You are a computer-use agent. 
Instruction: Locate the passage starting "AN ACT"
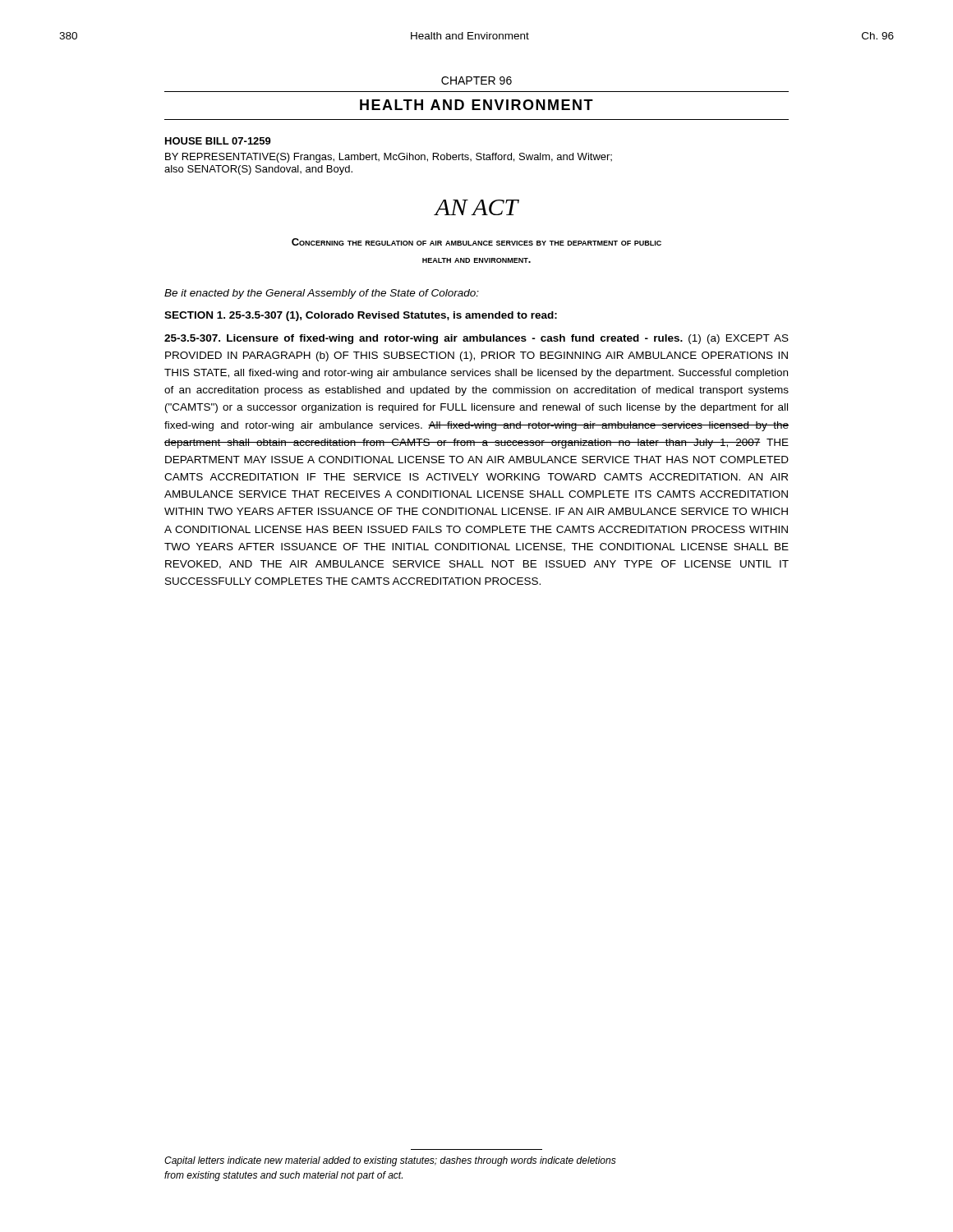[476, 207]
